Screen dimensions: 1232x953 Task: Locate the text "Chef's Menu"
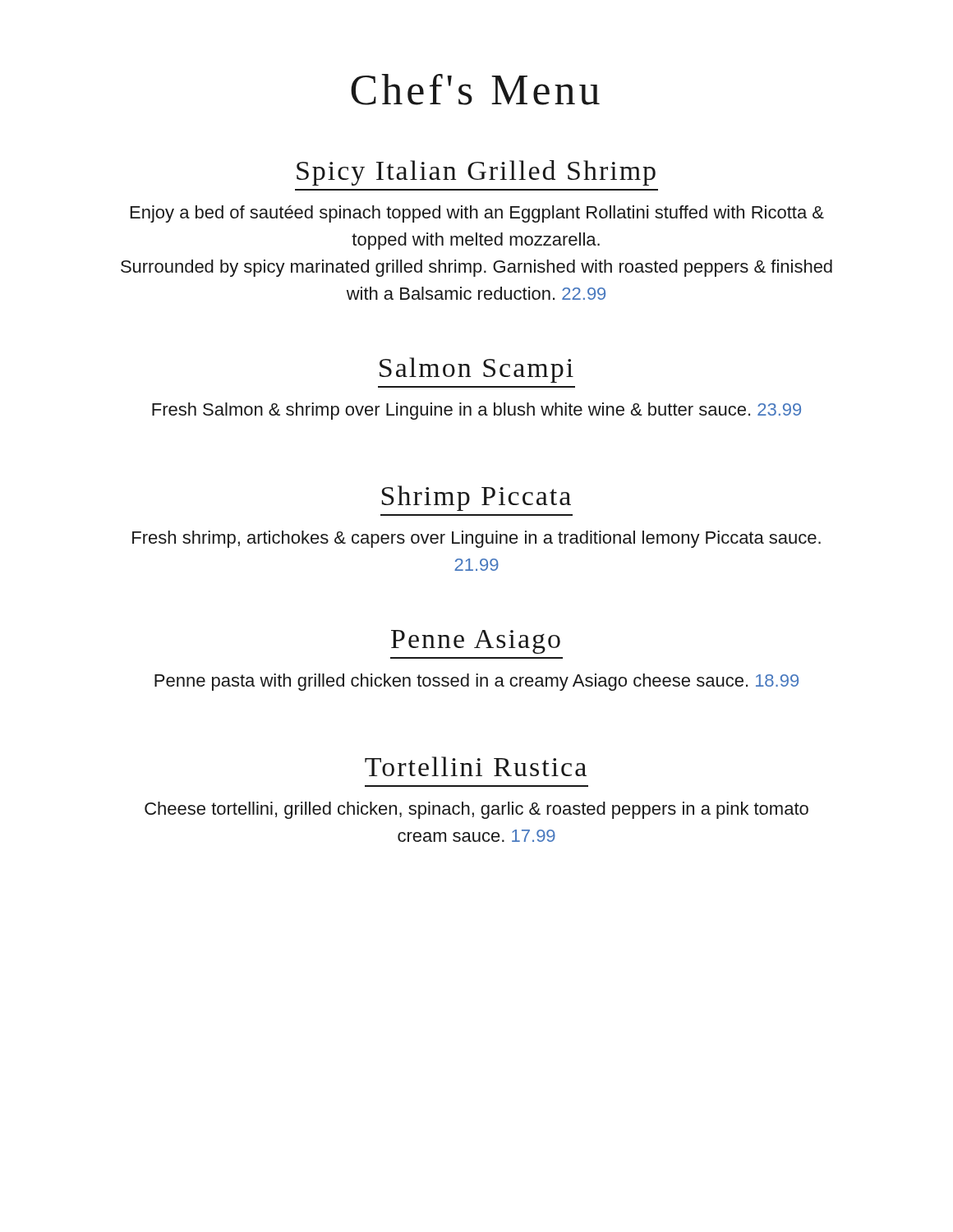coord(476,90)
